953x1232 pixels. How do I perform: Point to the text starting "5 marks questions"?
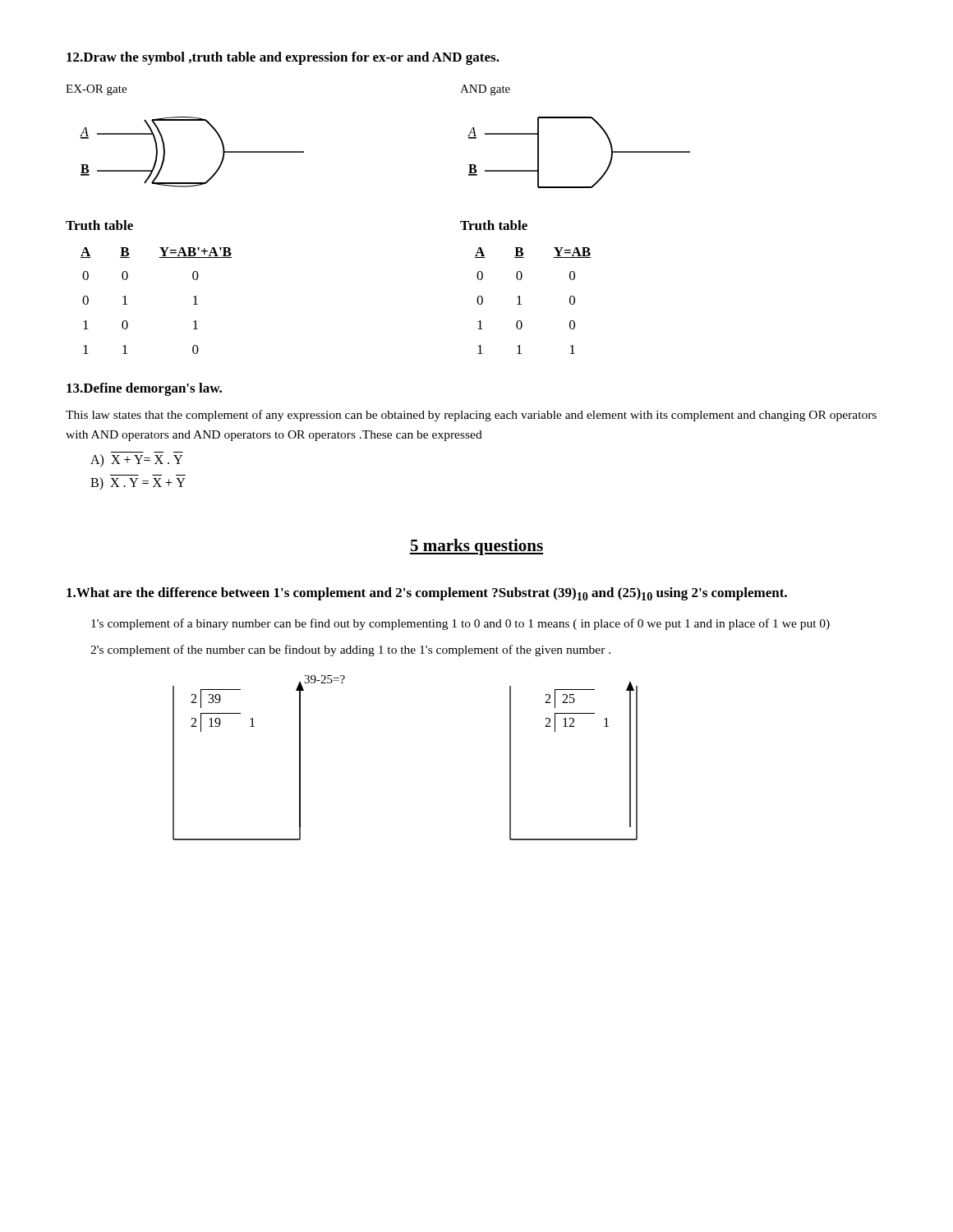(476, 545)
